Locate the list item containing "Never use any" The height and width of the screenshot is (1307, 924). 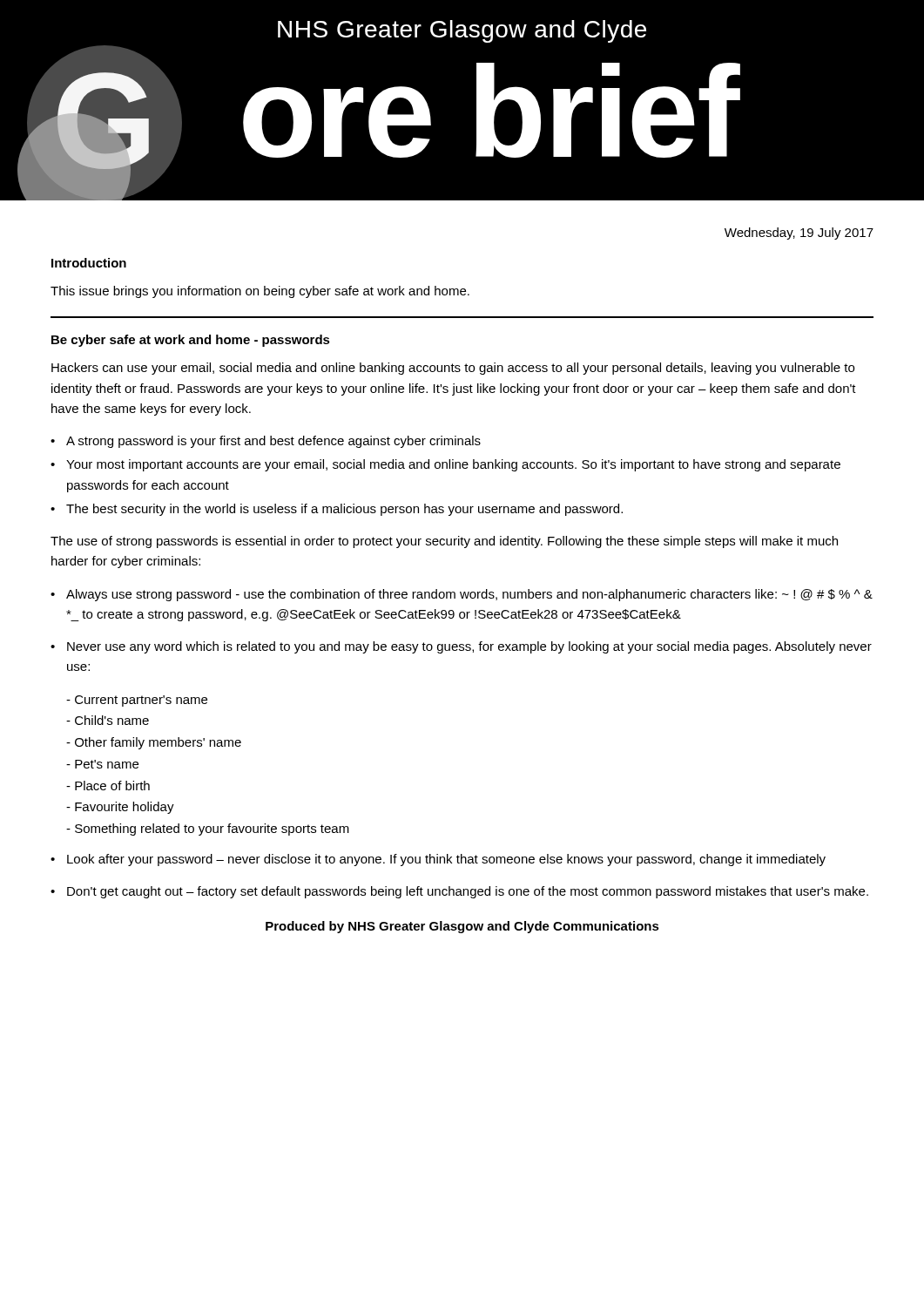(469, 656)
